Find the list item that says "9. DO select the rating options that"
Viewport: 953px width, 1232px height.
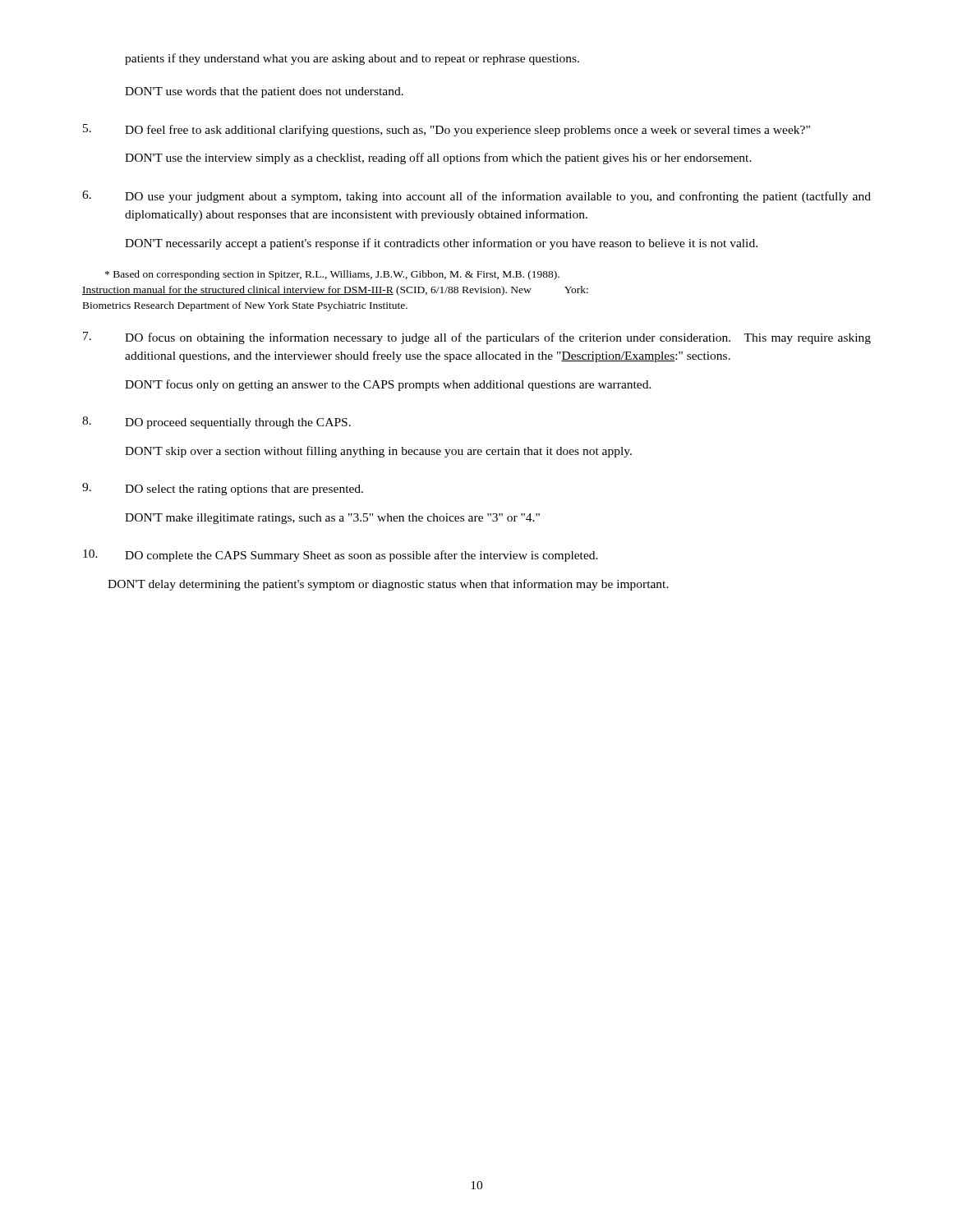(x=223, y=489)
